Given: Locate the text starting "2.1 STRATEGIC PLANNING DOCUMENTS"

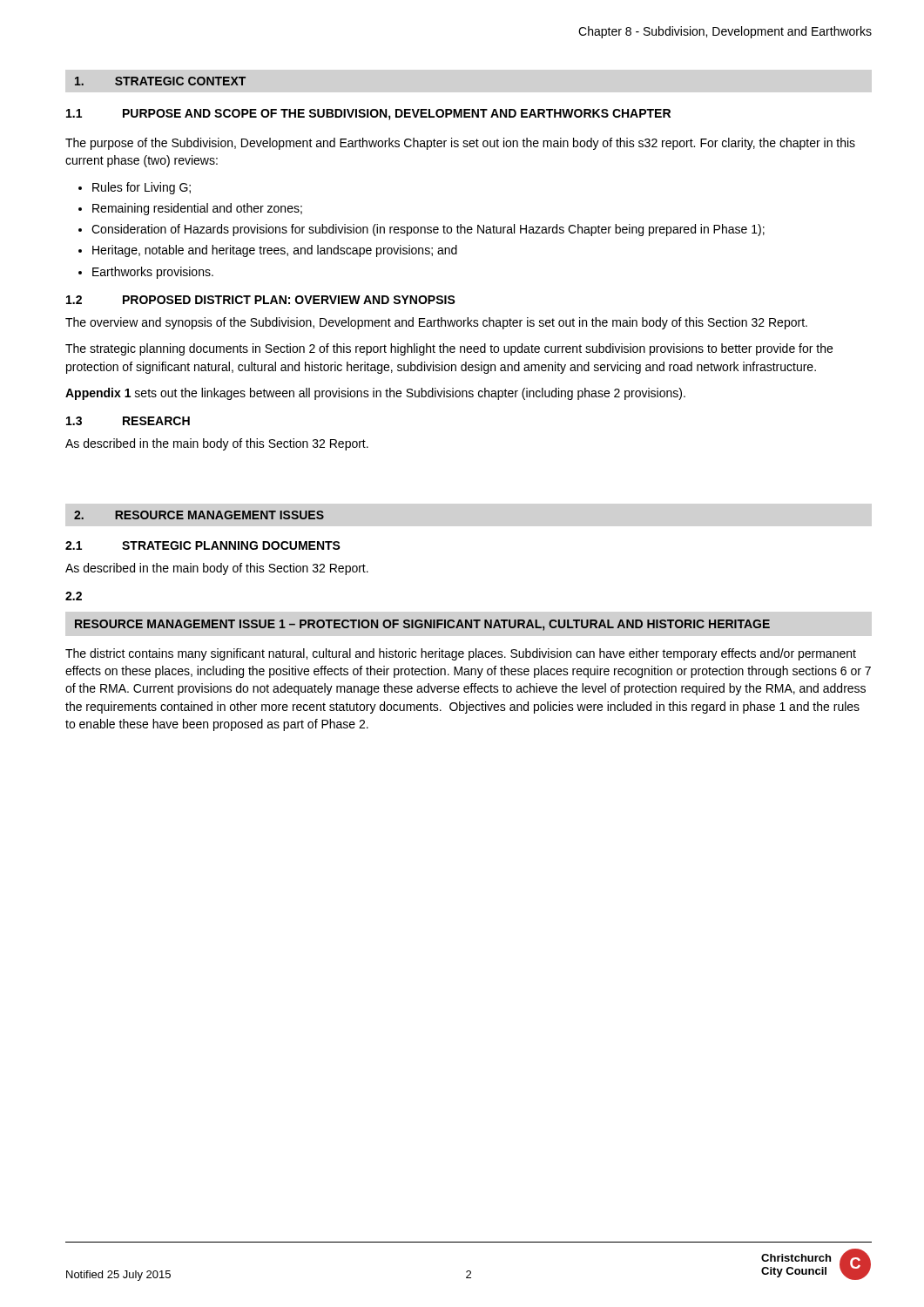Looking at the screenshot, I should tap(203, 545).
